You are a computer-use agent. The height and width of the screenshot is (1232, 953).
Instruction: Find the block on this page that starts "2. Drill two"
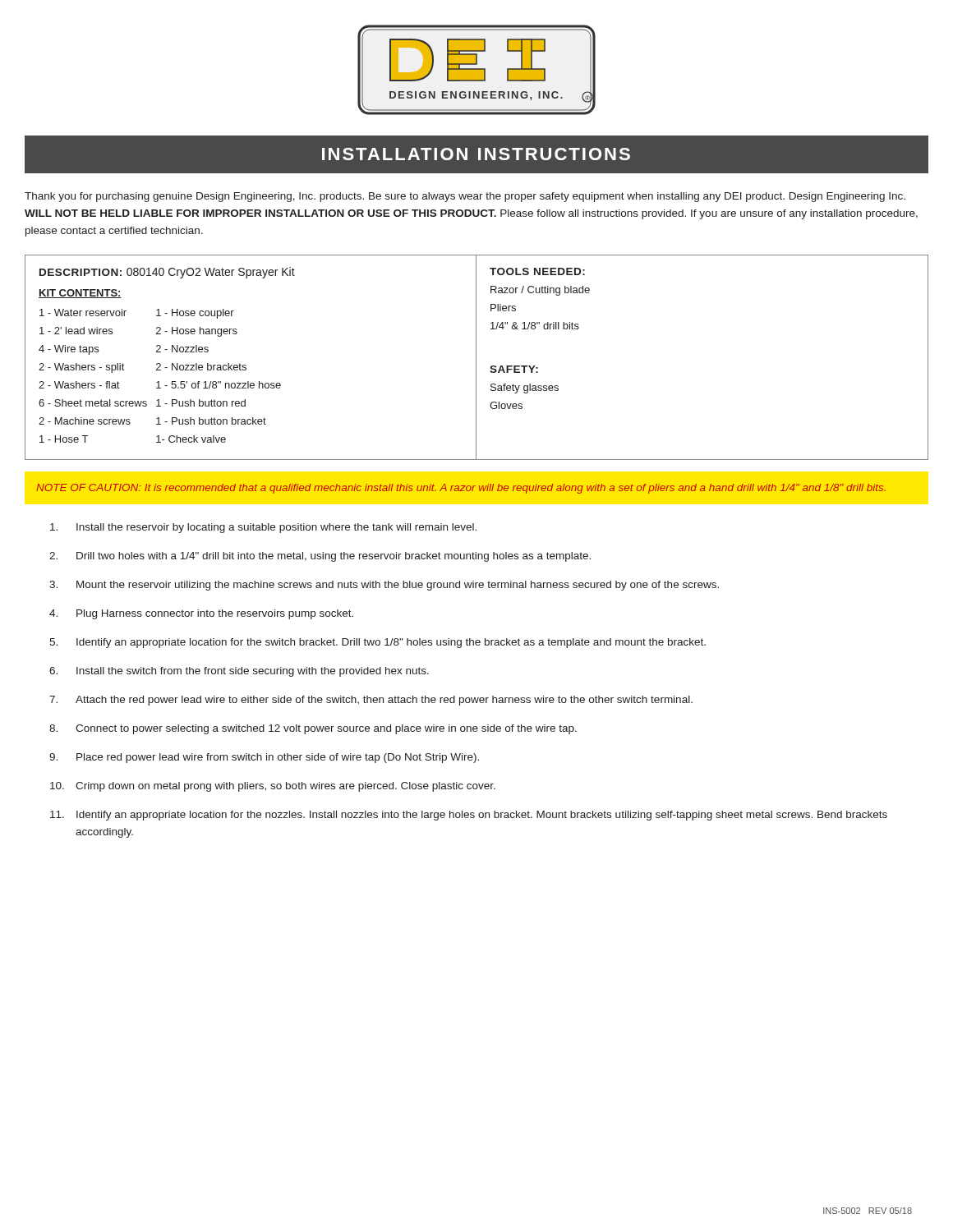[x=489, y=557]
